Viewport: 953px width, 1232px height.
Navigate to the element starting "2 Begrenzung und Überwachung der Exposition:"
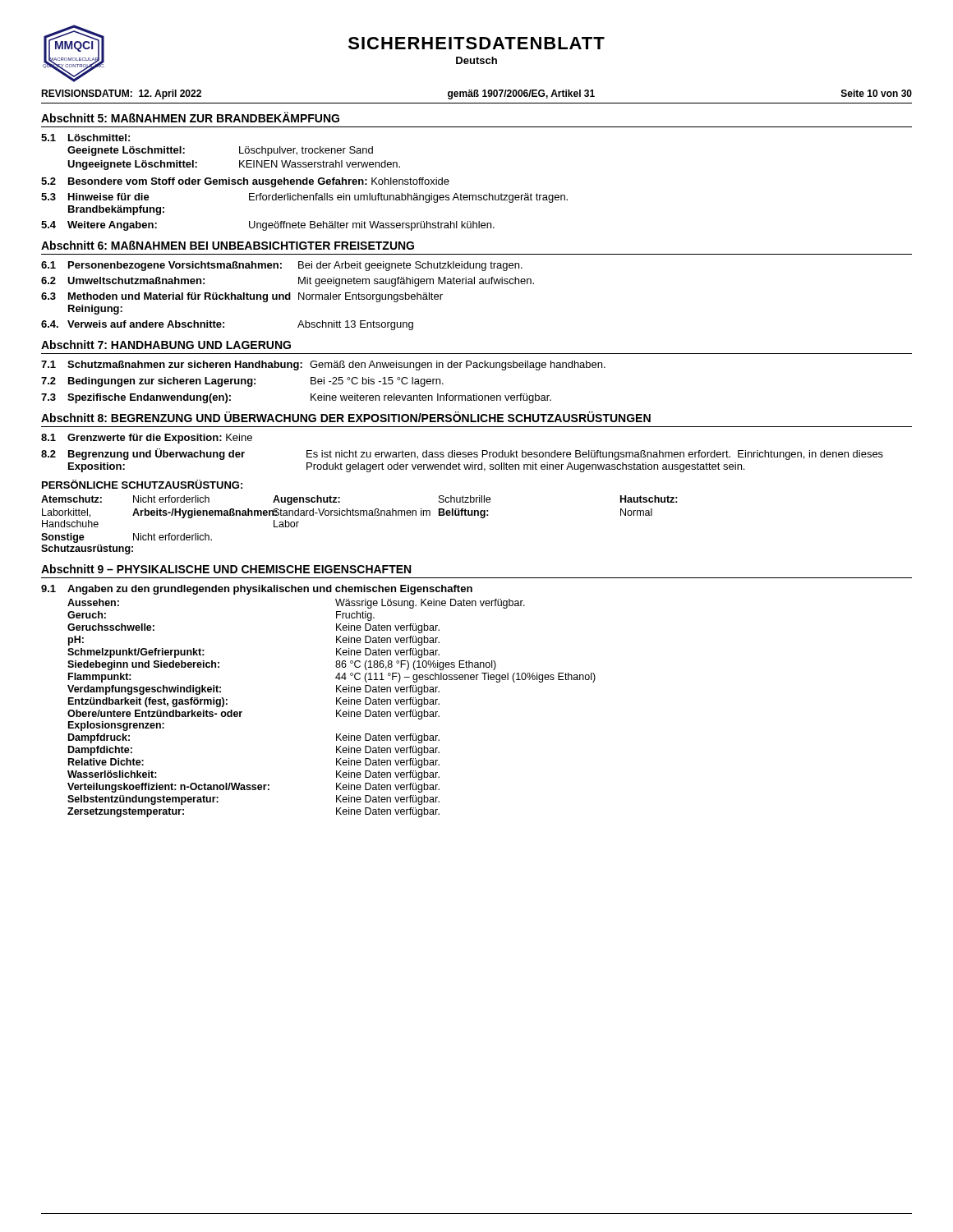click(476, 460)
